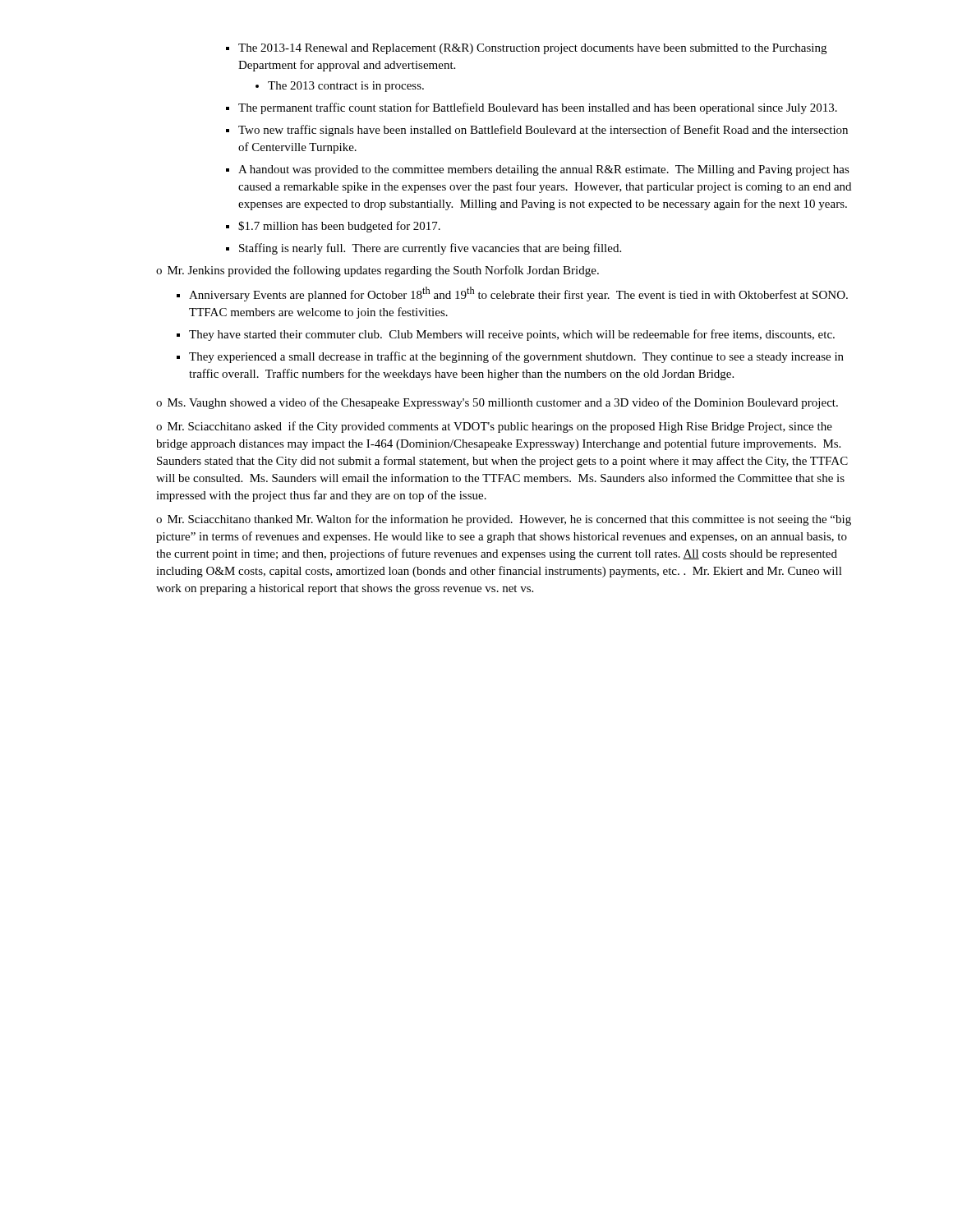The image size is (953, 1232).
Task: Point to the block beginning "Anniversary Events are planned for October 18th and"
Action: 520,302
